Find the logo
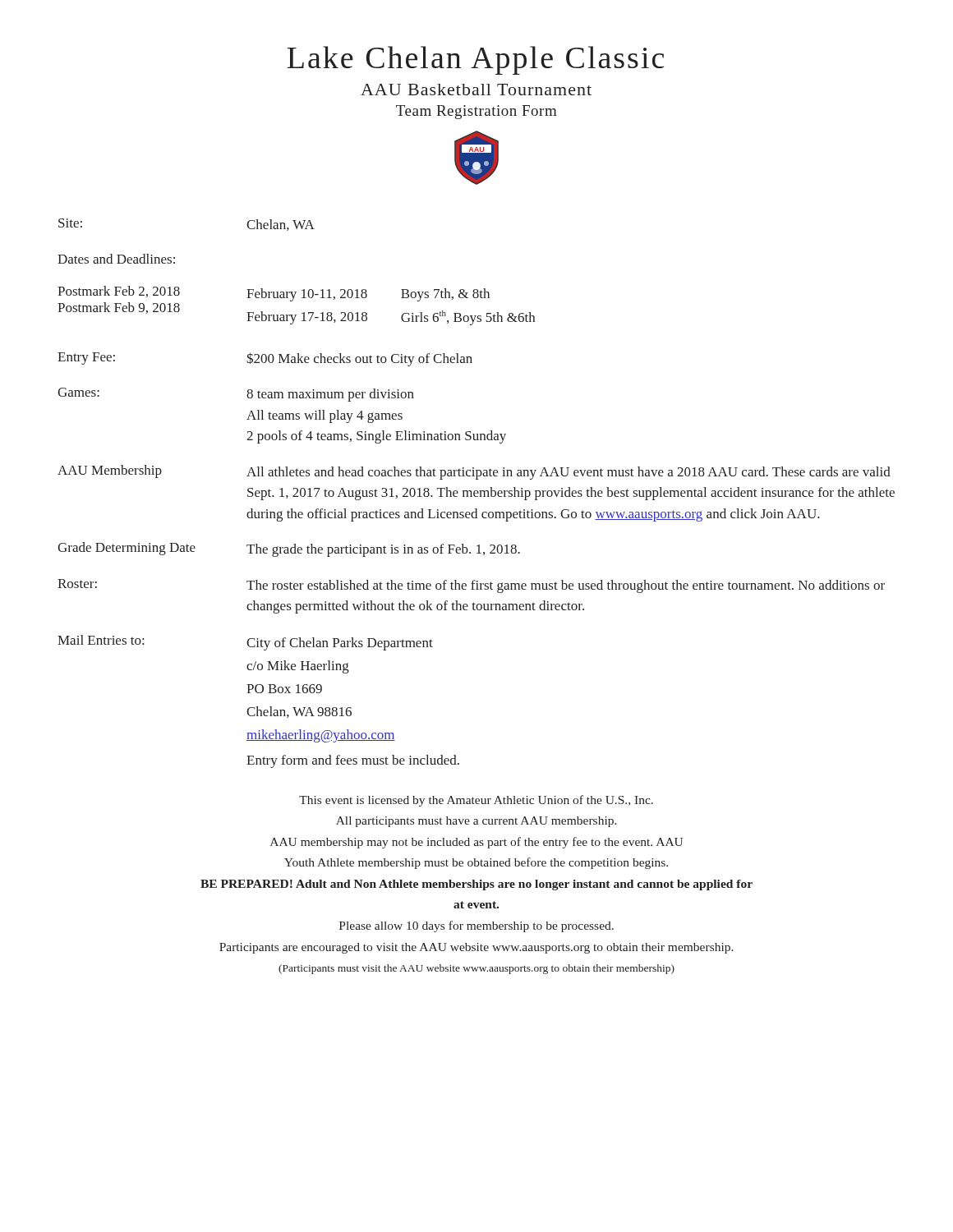 [x=476, y=160]
